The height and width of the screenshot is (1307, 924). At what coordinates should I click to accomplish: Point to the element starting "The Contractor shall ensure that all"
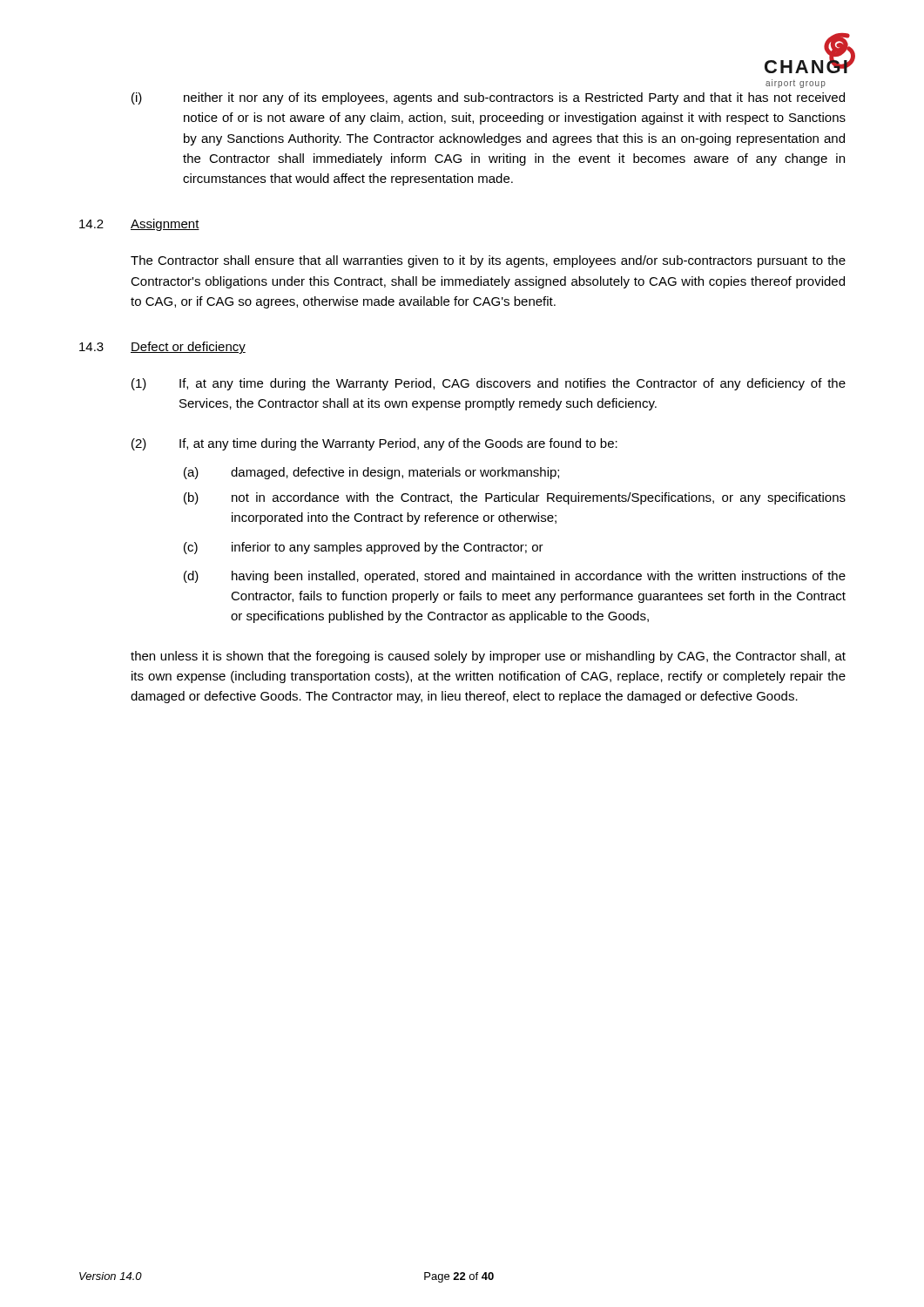pyautogui.click(x=488, y=281)
